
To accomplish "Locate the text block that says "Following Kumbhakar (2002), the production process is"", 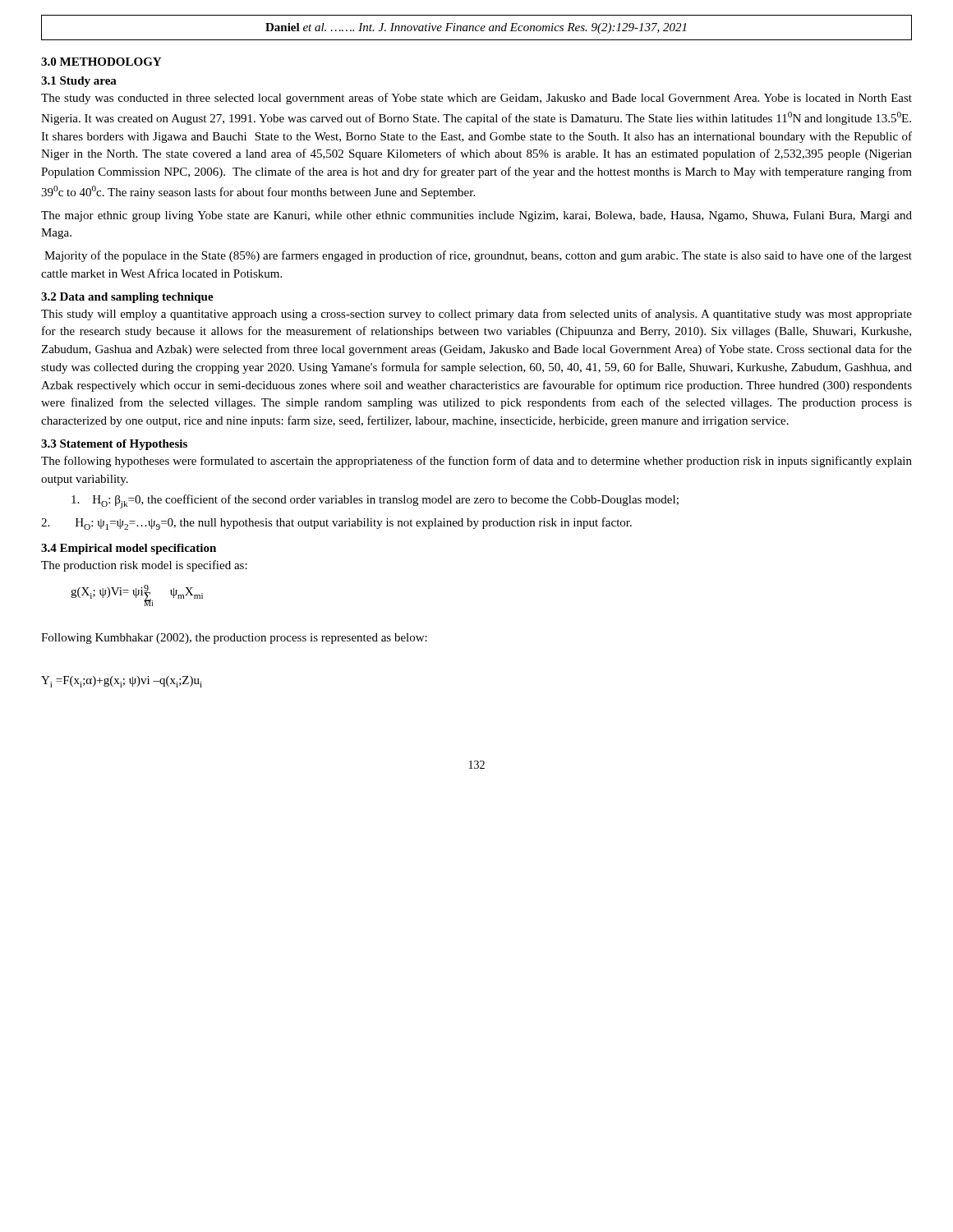I will [x=234, y=637].
